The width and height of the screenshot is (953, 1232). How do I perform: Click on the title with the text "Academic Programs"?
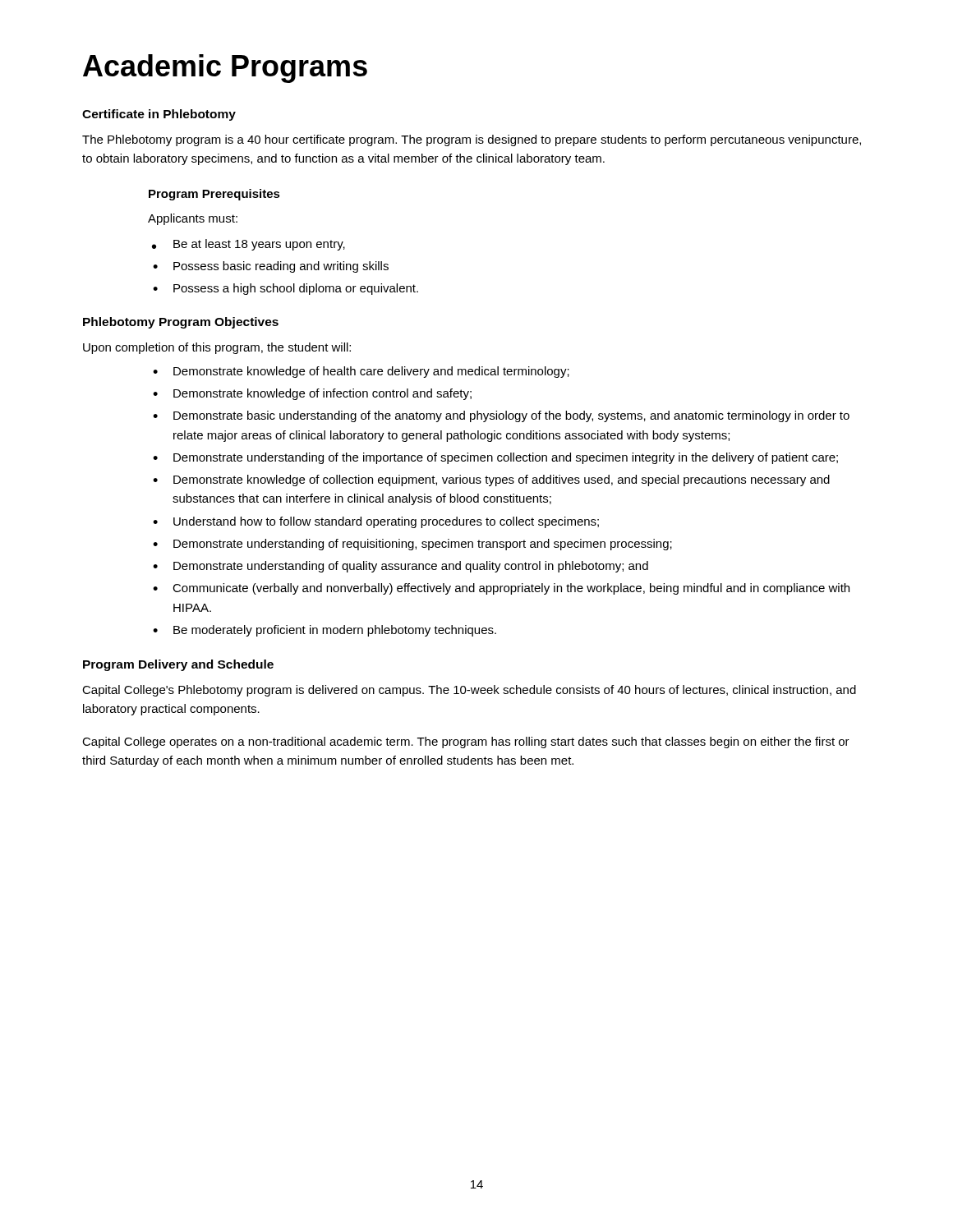[x=225, y=66]
